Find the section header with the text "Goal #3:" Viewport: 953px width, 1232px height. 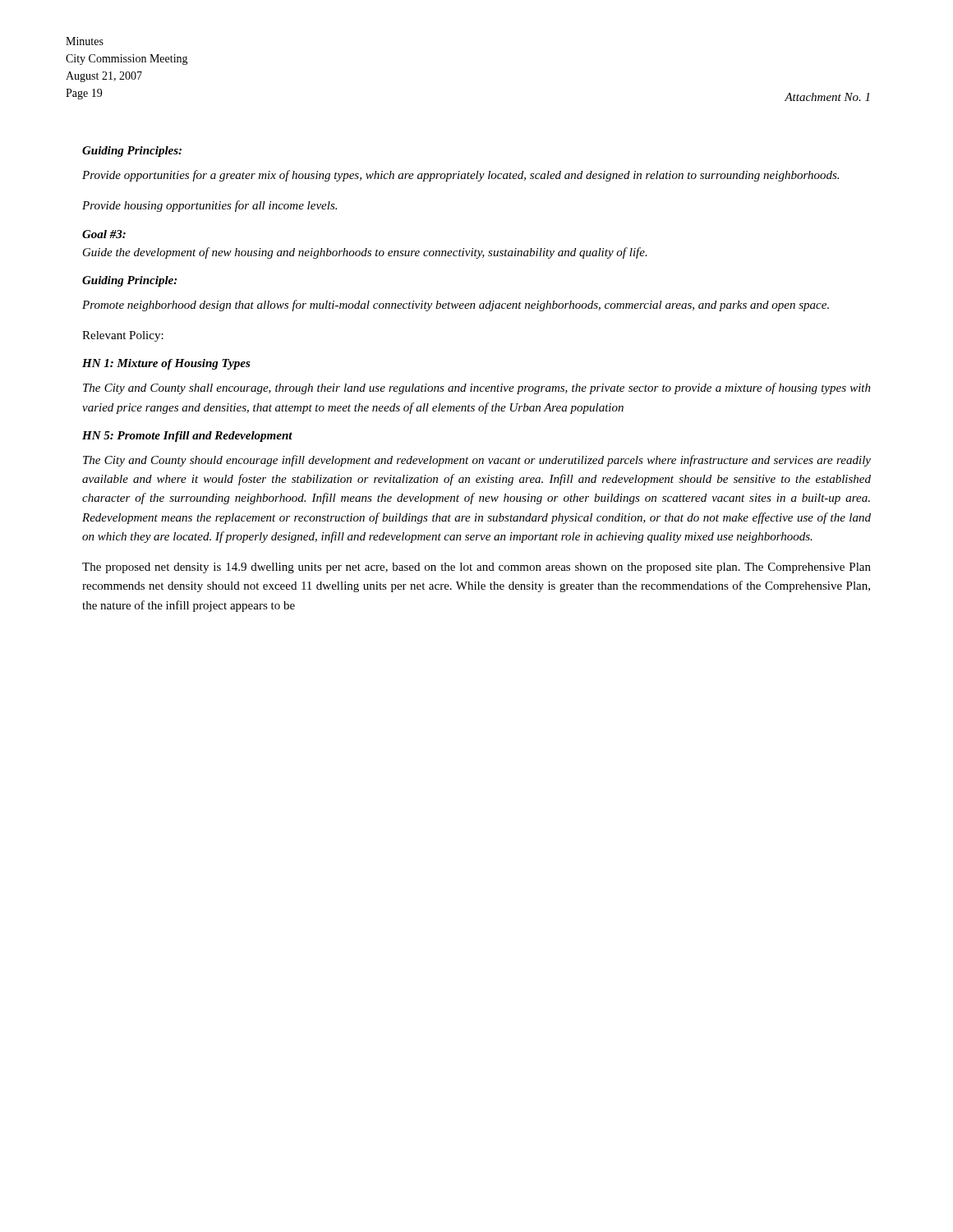104,234
